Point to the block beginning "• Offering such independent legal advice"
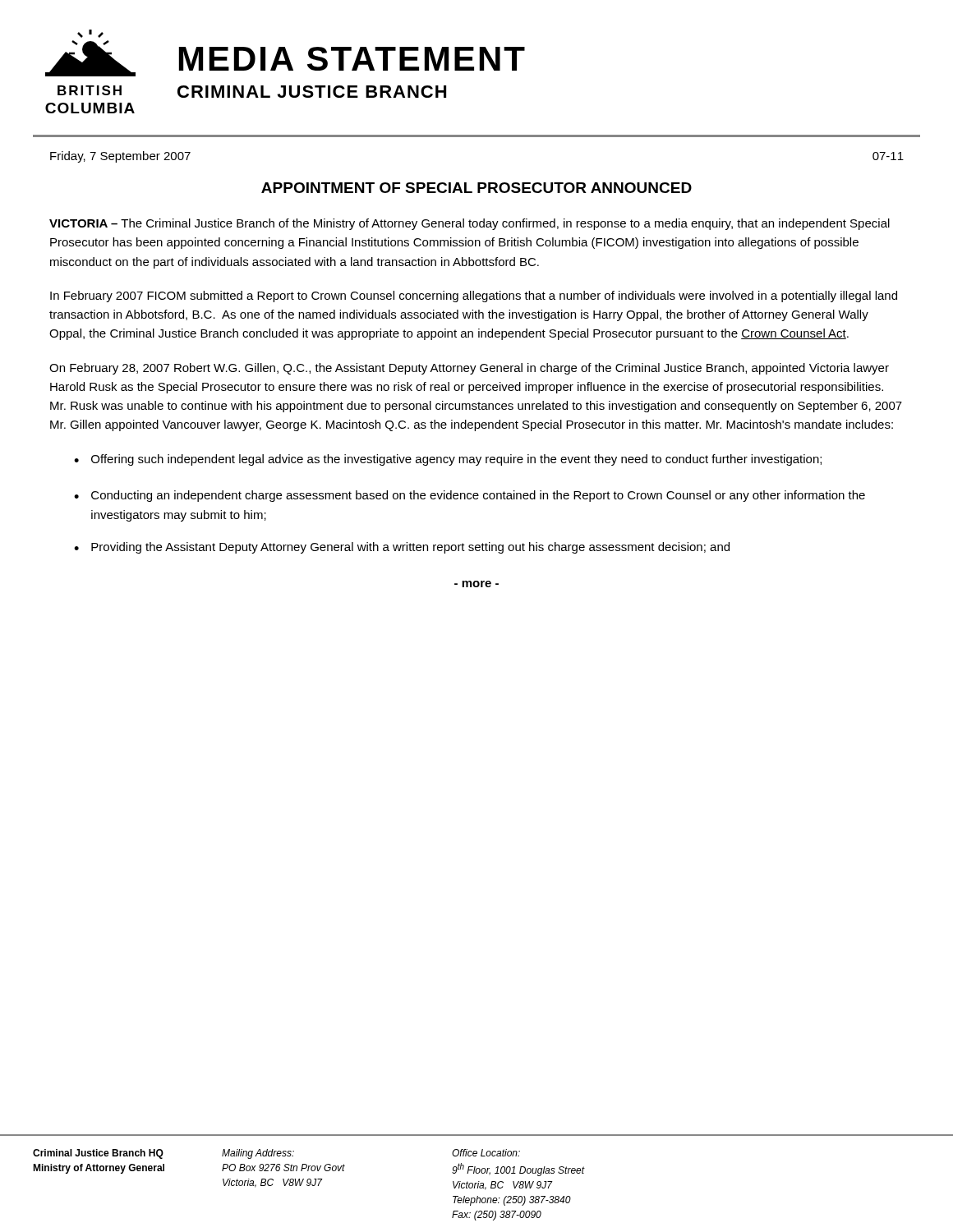The height and width of the screenshot is (1232, 953). (x=448, y=461)
